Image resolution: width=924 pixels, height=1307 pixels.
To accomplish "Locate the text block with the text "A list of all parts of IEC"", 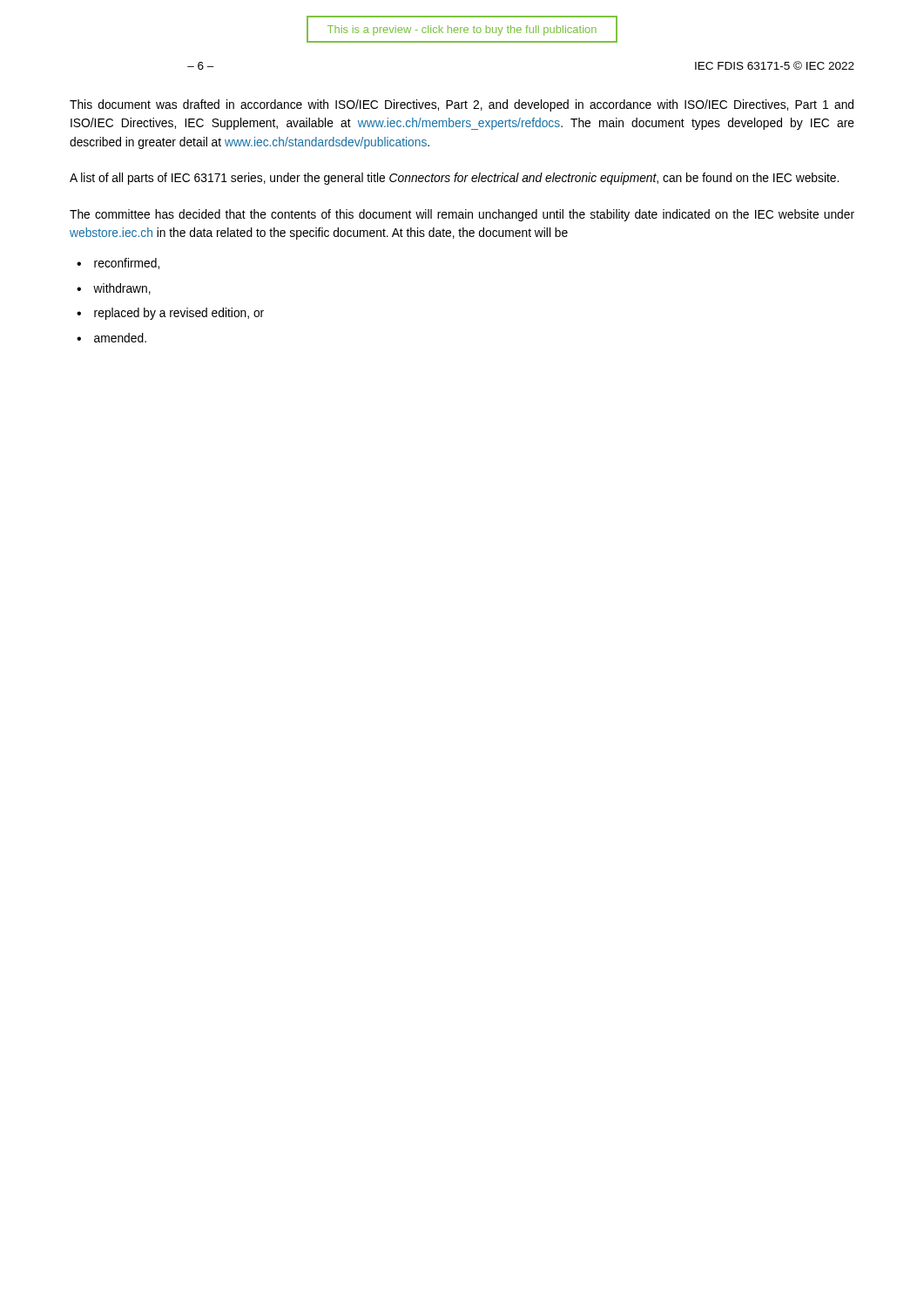I will point(455,178).
